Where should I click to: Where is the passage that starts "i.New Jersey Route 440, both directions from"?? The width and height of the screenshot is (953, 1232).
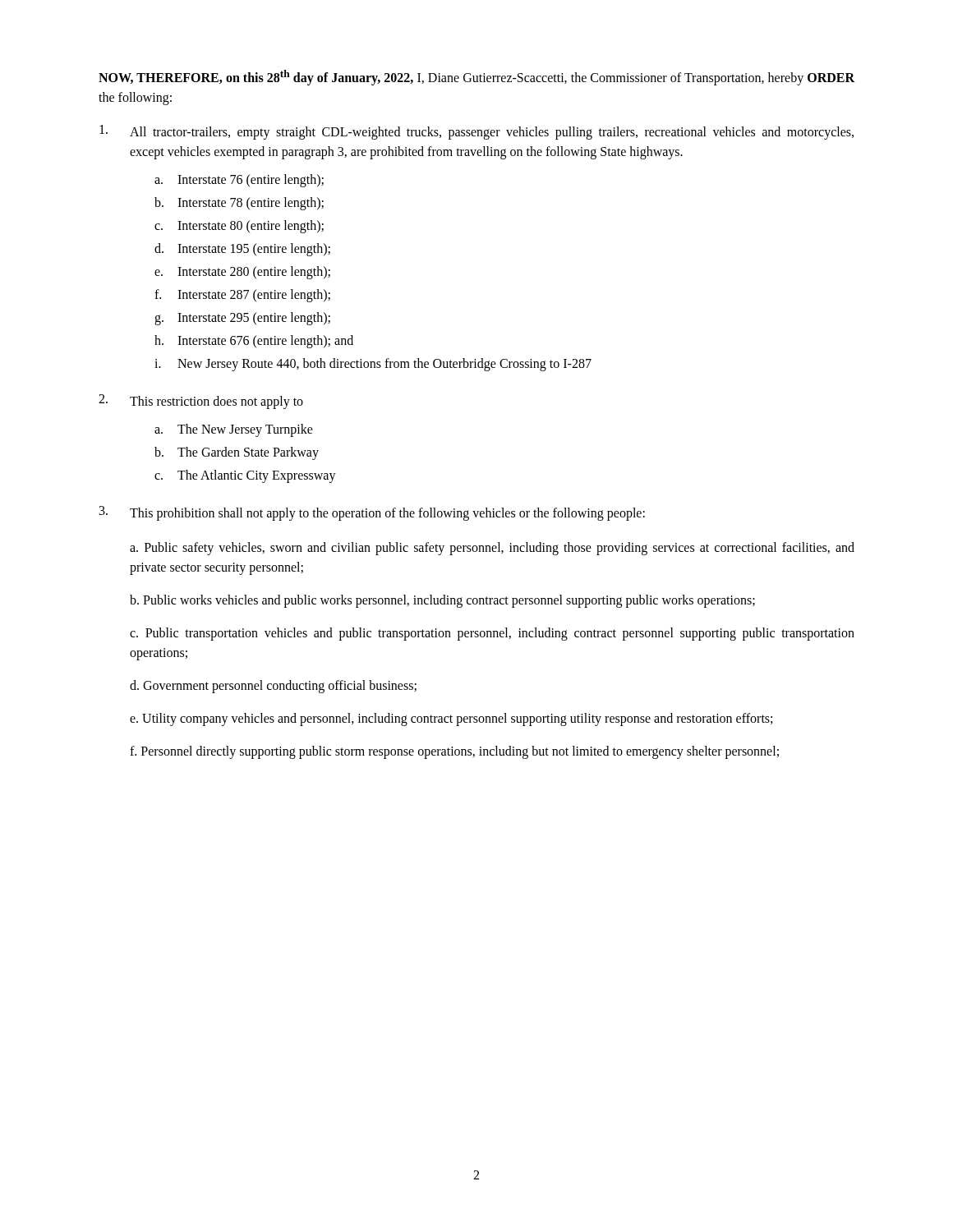click(504, 364)
